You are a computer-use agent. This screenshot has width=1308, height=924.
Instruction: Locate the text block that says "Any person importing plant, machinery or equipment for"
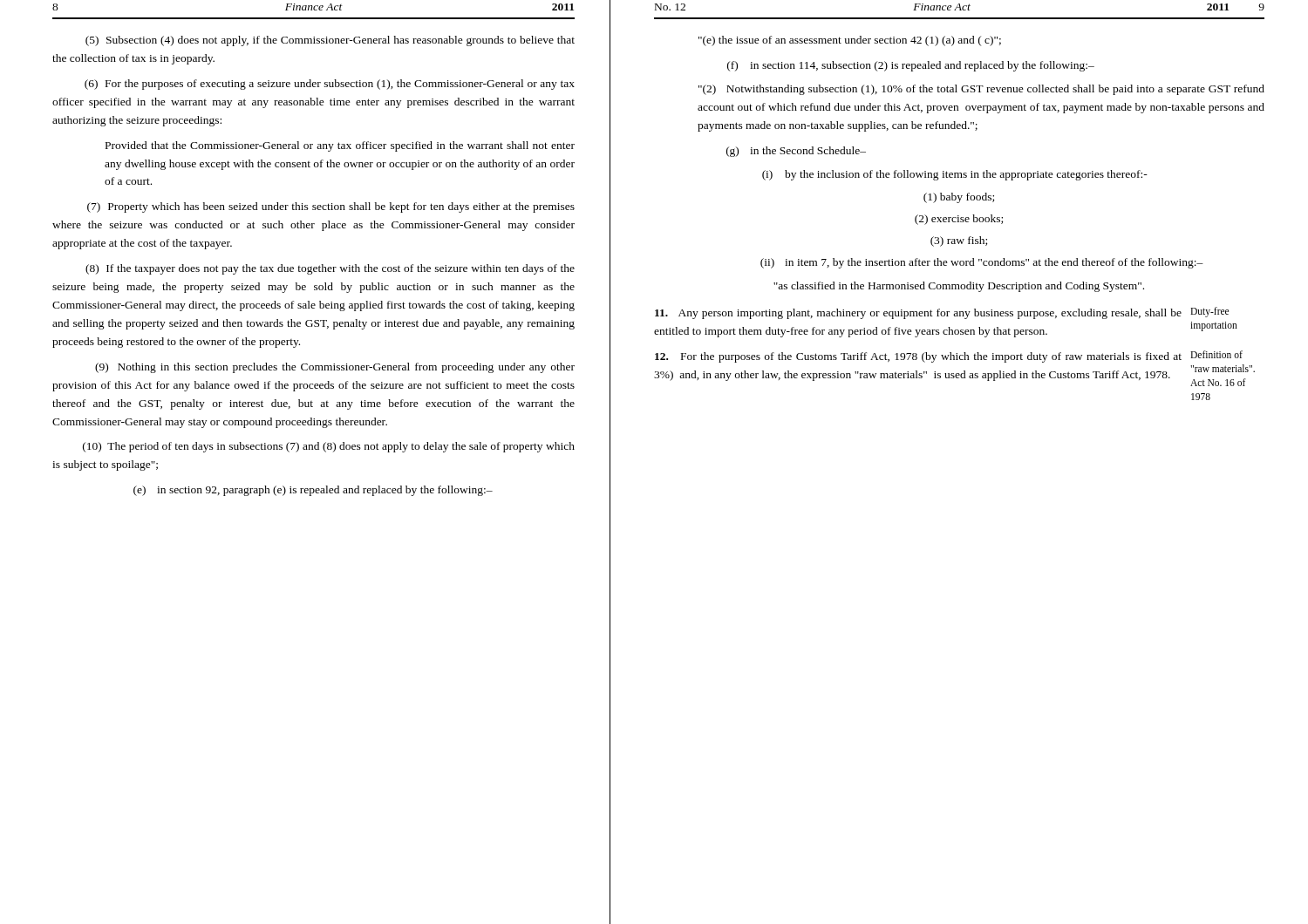click(x=959, y=323)
